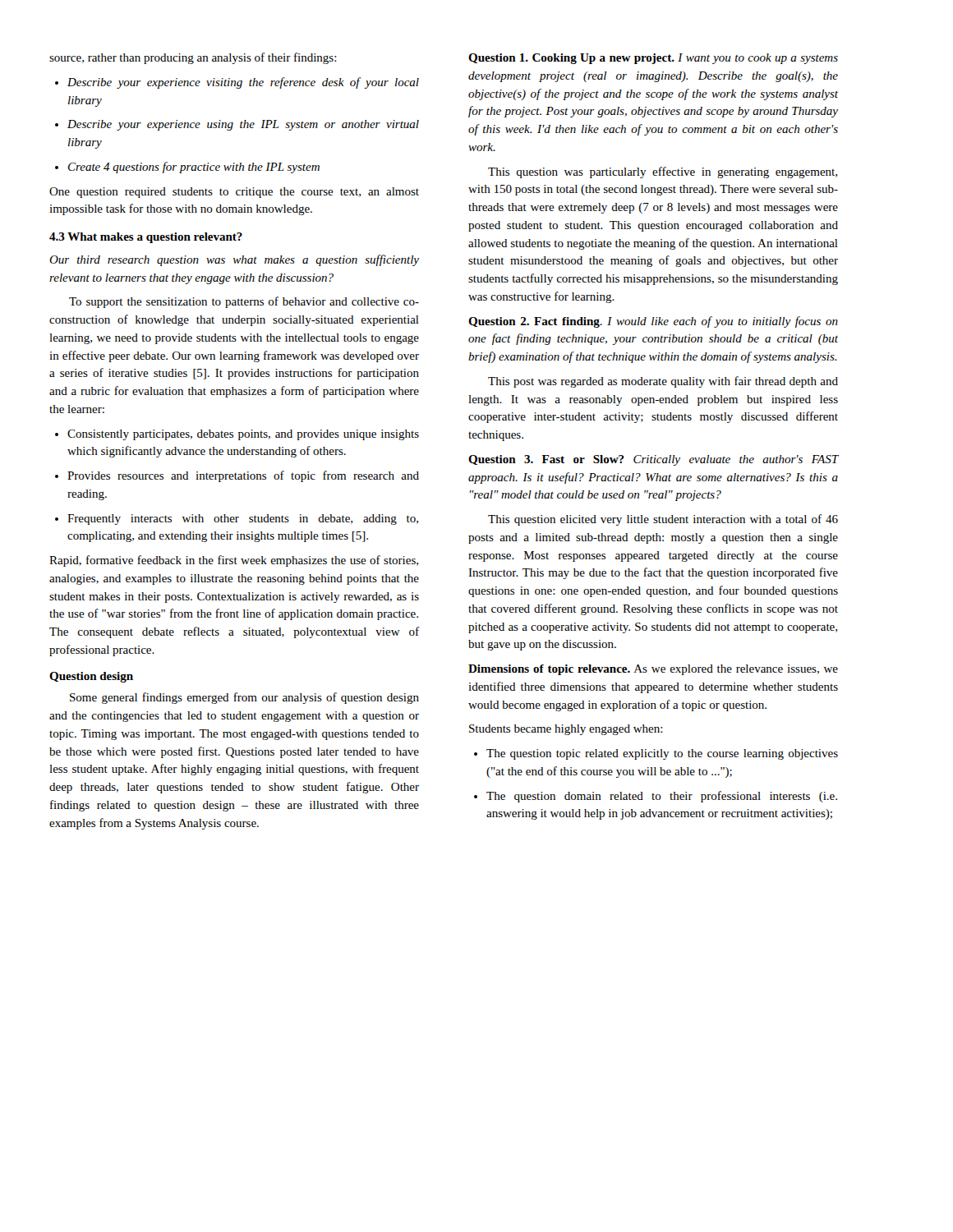Locate the region starting "Question 1. Cooking Up"
Screen dimensions: 1232x953
[653, 178]
